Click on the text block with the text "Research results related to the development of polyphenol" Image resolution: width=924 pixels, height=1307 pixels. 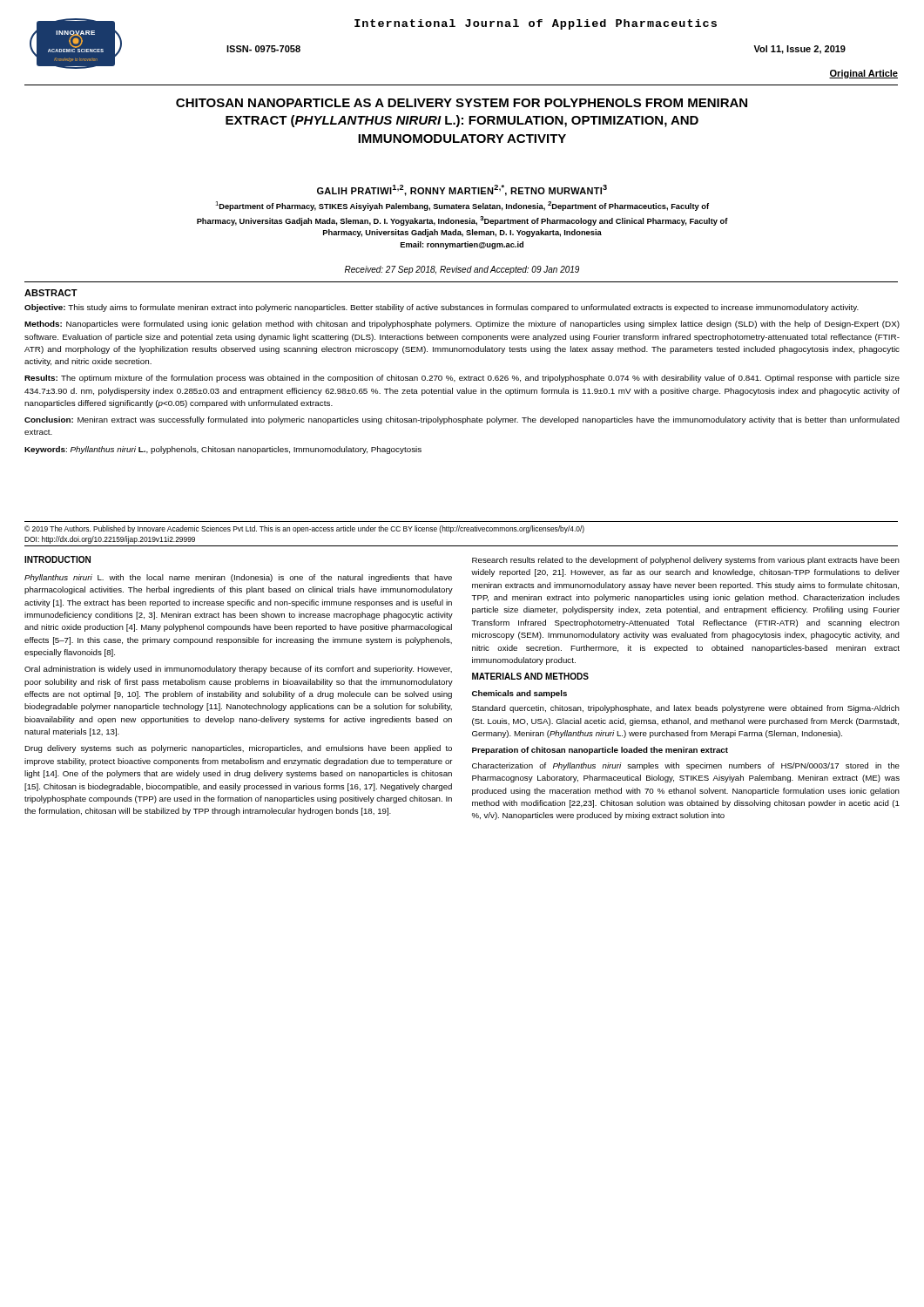click(x=686, y=610)
